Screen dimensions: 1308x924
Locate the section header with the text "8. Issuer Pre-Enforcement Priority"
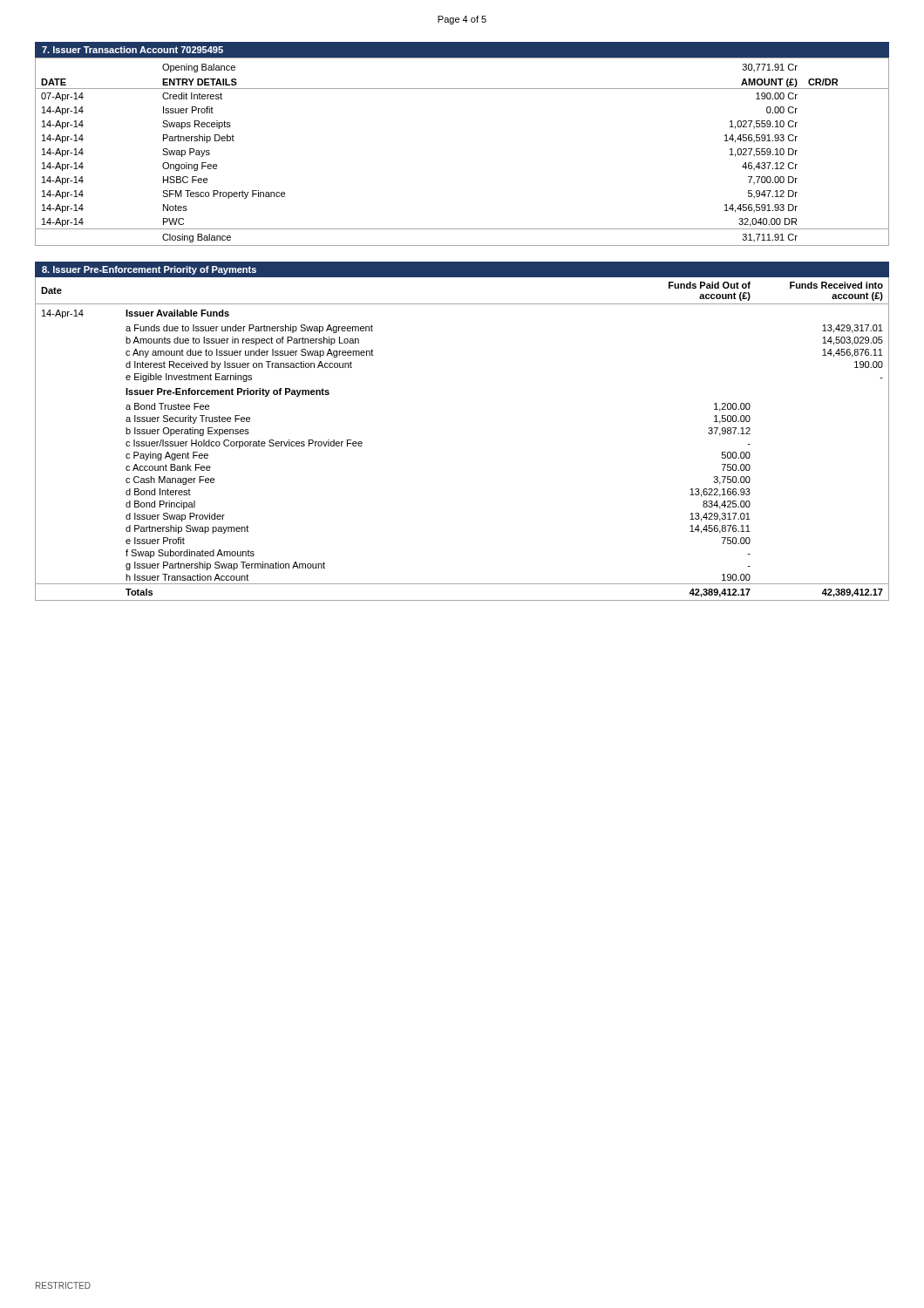[x=149, y=269]
